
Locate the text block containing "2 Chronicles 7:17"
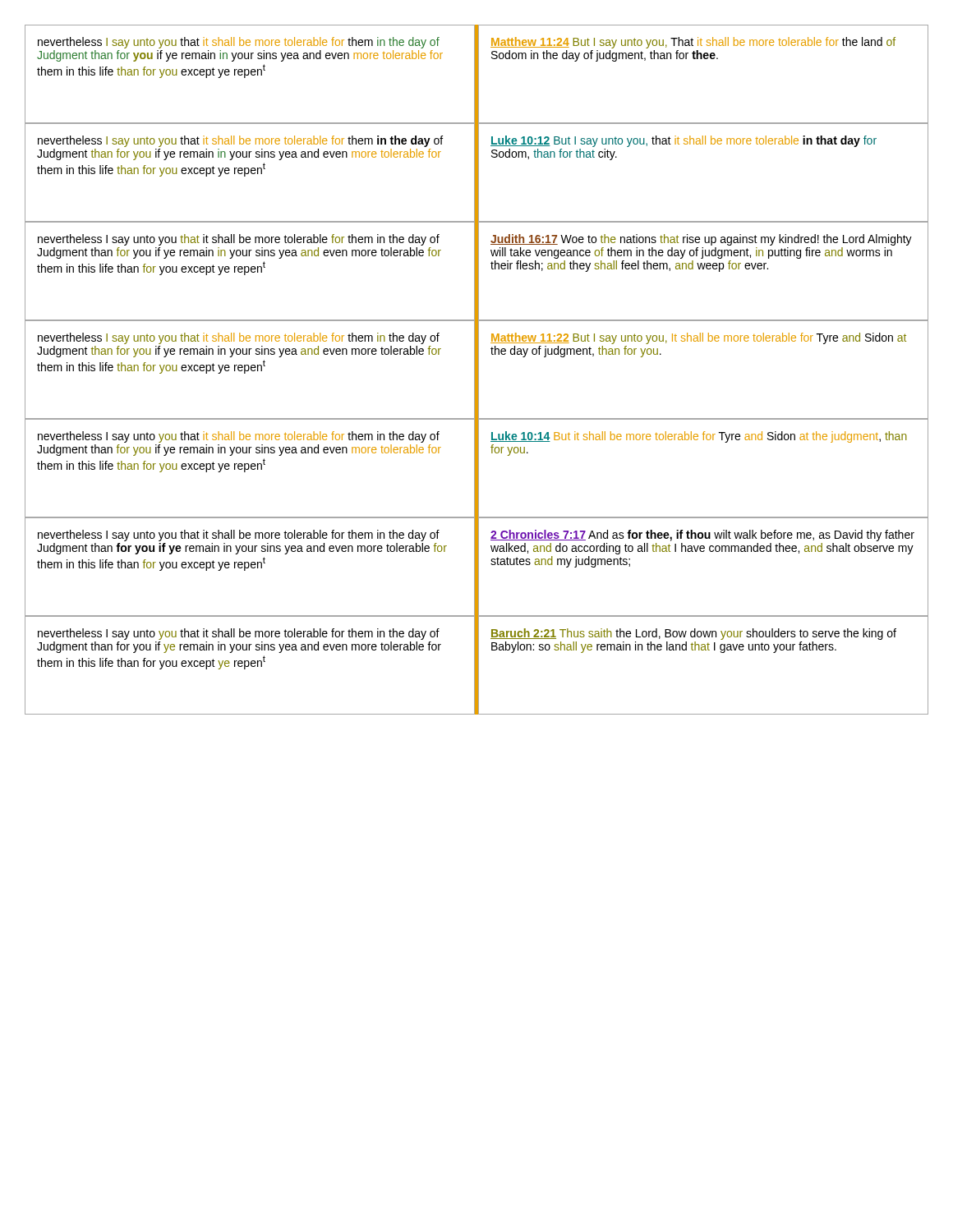pyautogui.click(x=702, y=548)
